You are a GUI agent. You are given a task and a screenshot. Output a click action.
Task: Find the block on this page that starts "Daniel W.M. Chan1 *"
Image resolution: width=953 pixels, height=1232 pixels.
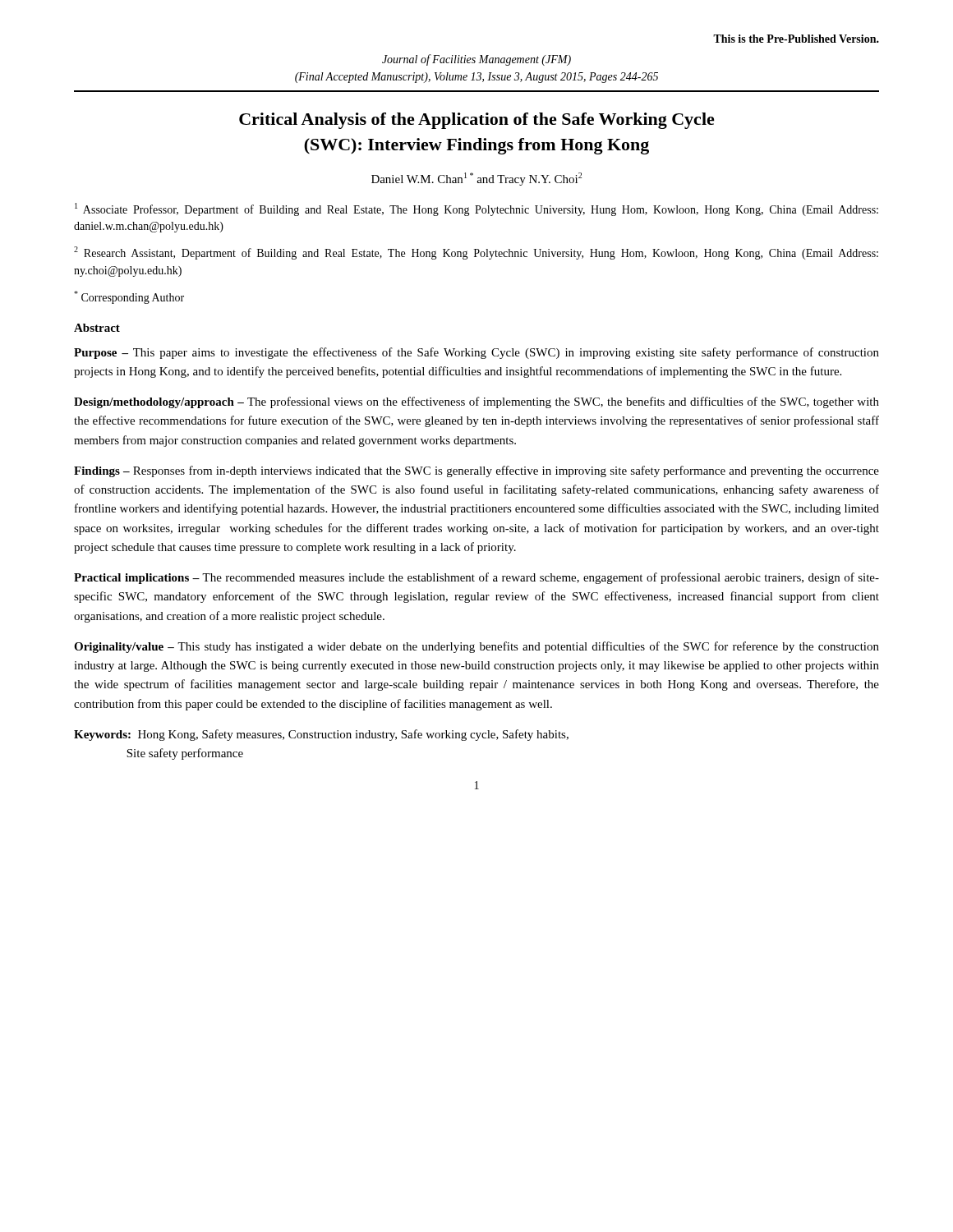click(476, 178)
